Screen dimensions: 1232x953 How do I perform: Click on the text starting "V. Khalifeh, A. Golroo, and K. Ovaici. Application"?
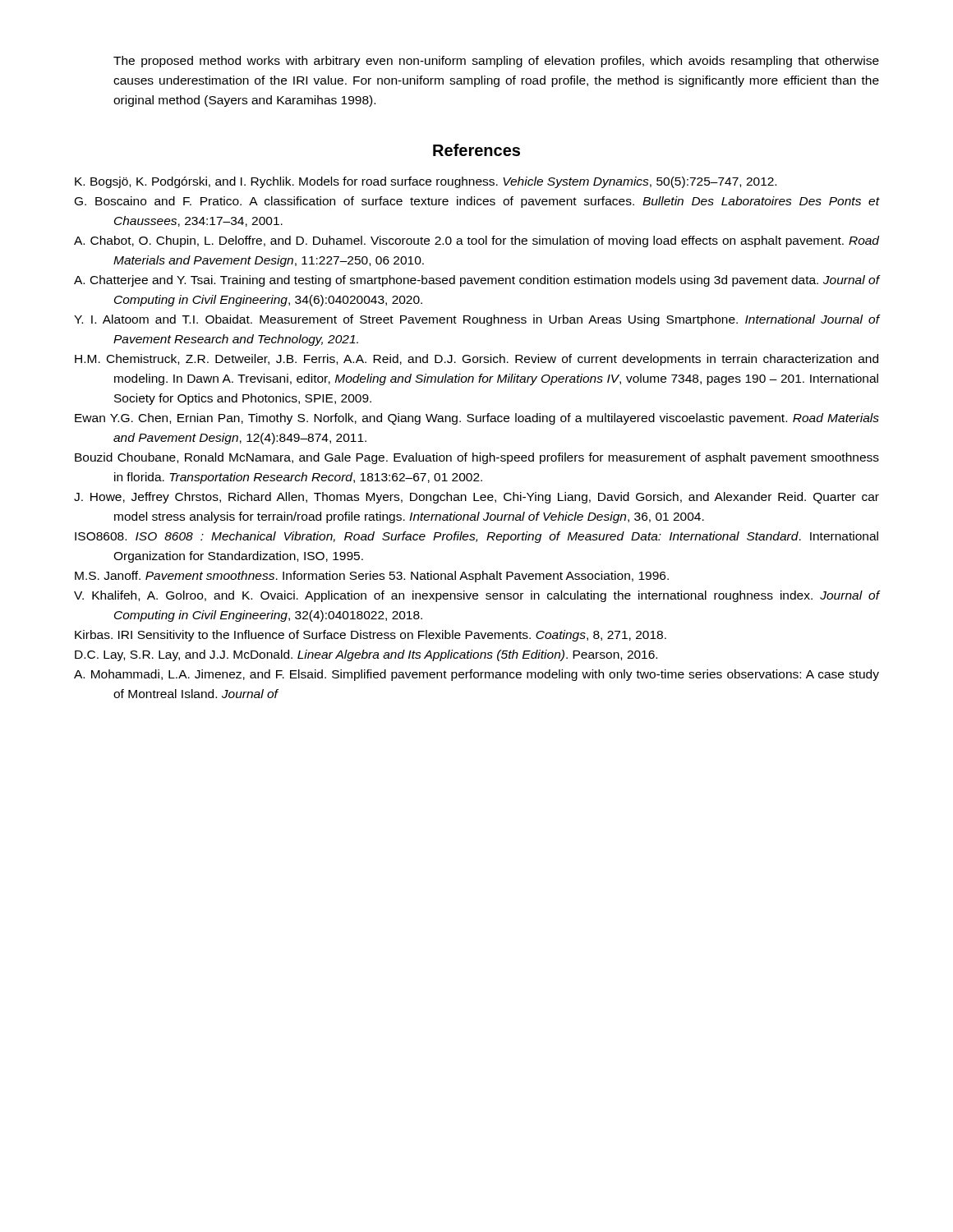(476, 605)
